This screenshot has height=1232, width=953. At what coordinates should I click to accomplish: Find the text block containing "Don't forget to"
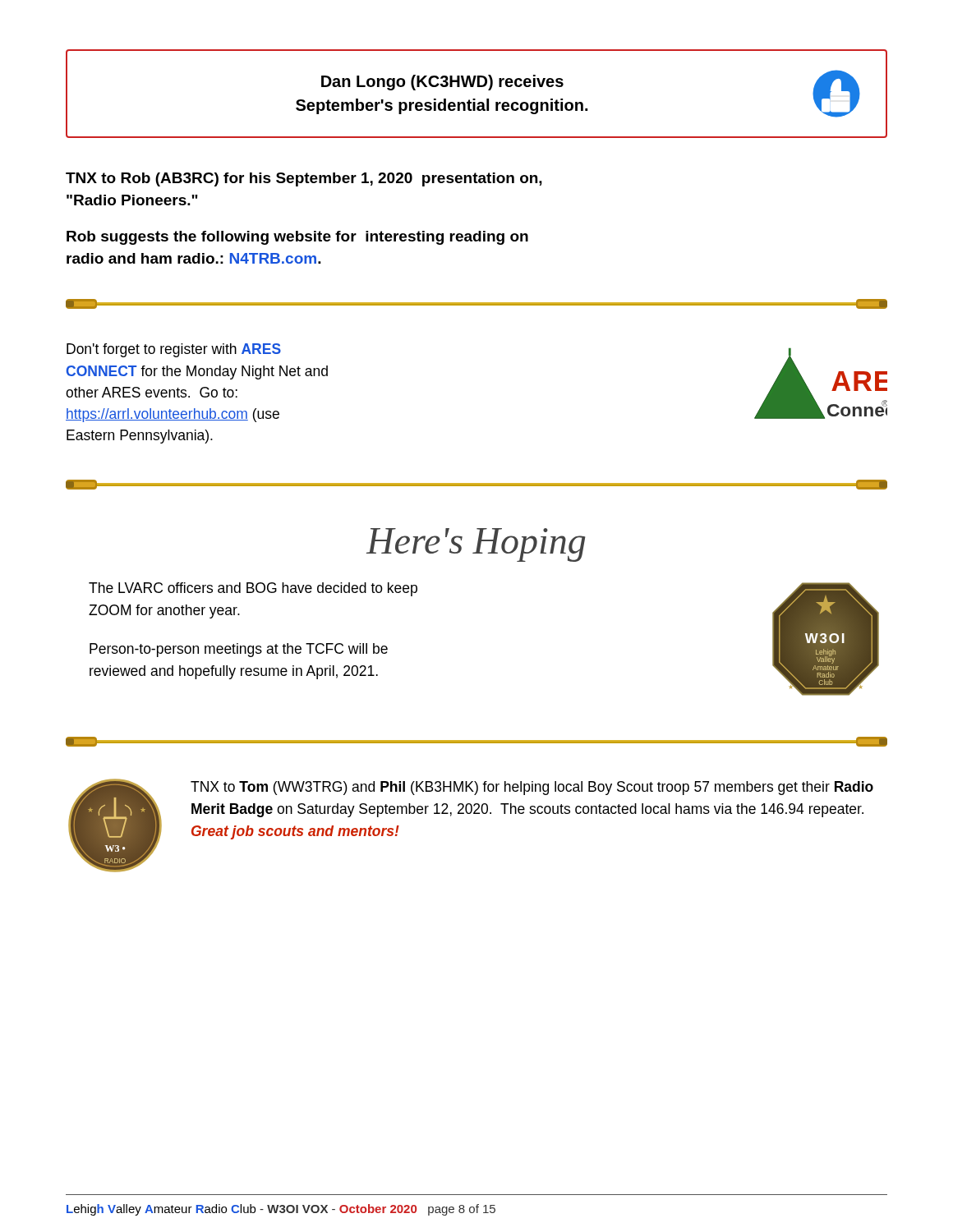point(197,392)
